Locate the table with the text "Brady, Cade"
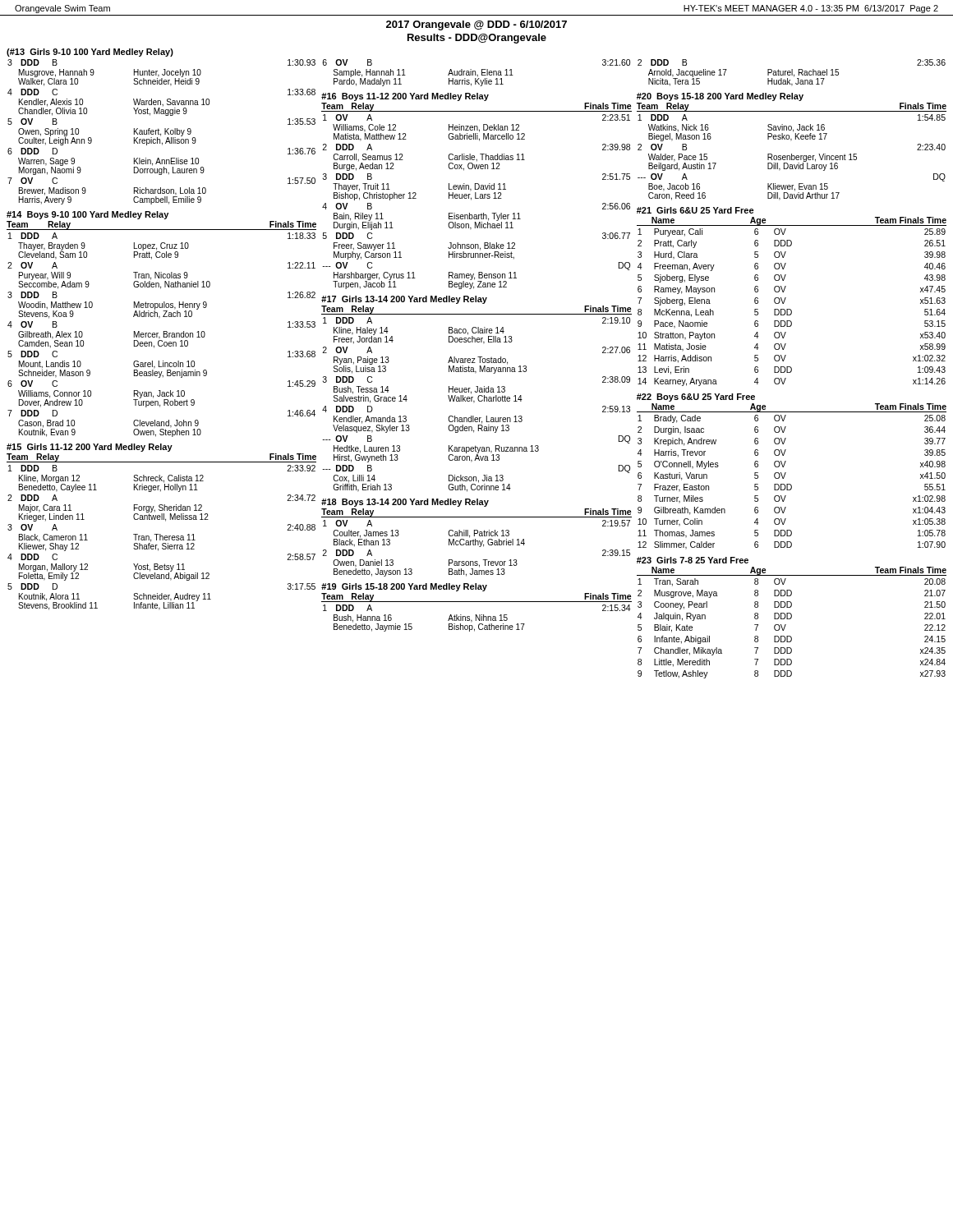953x1232 pixels. pyautogui.click(x=791, y=471)
